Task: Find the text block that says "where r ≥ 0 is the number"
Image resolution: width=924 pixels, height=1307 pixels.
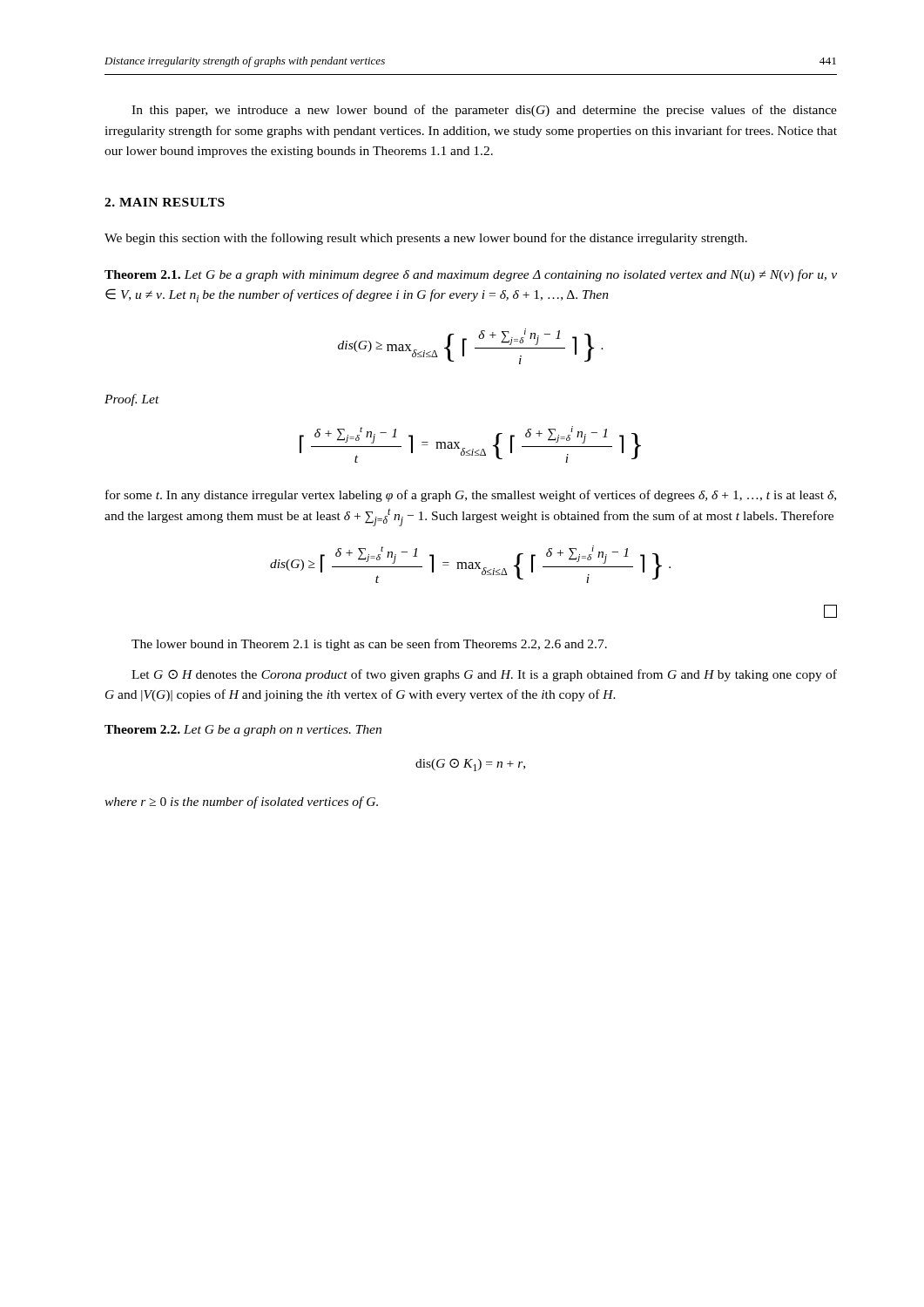Action: coord(242,801)
